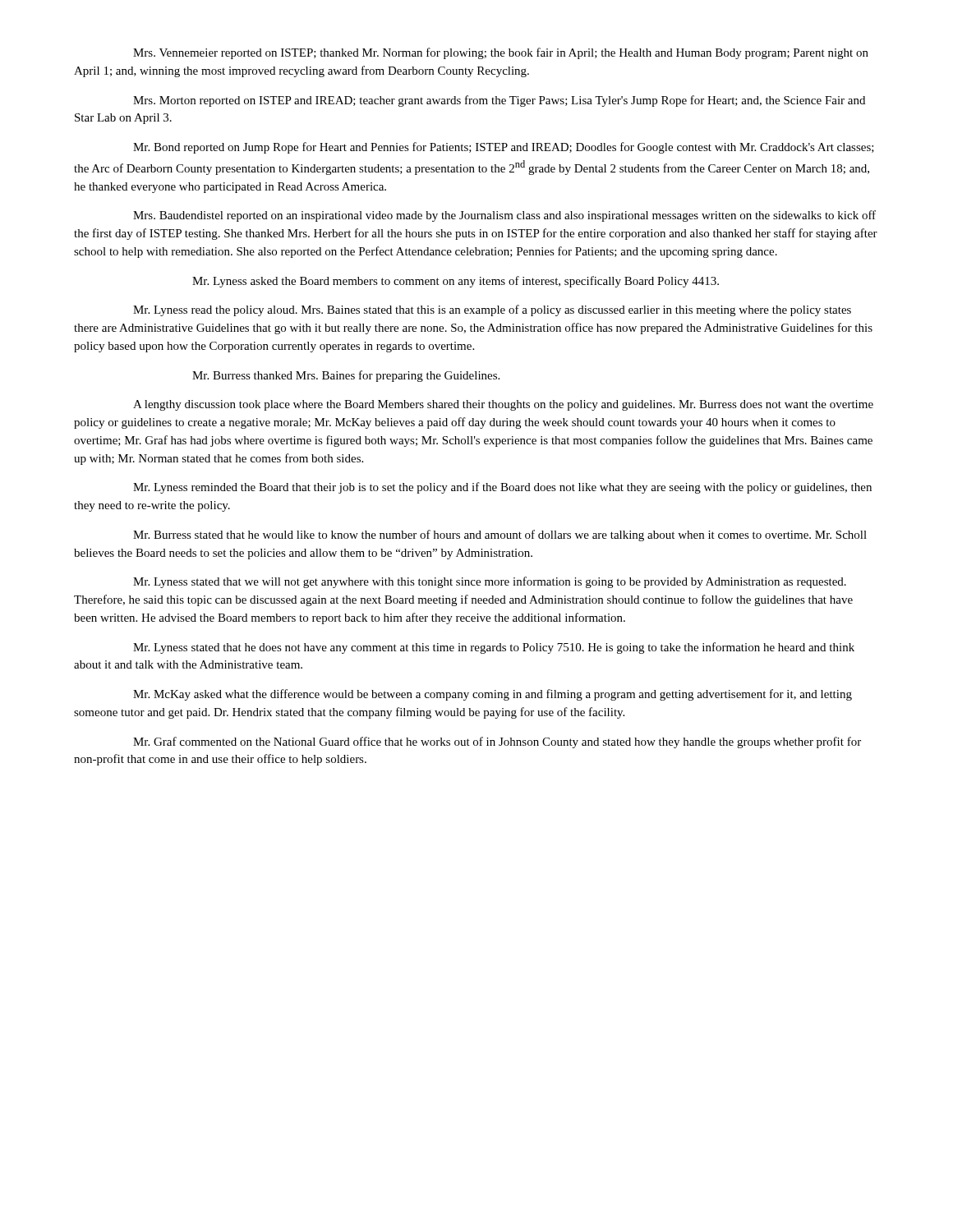Navigate to the passage starting "A lengthy discussion took place"
Image resolution: width=953 pixels, height=1232 pixels.
pos(474,431)
